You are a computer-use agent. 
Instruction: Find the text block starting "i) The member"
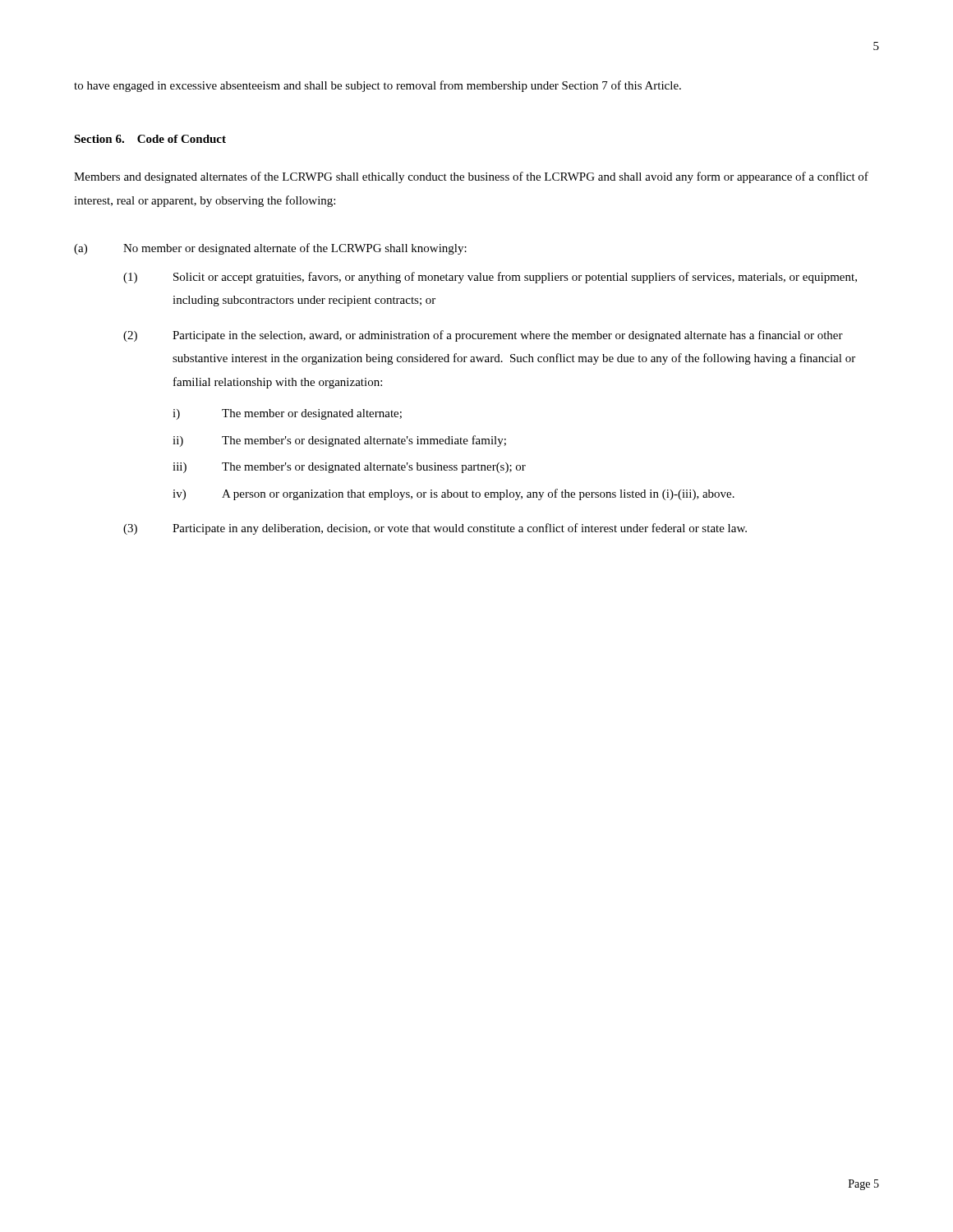click(287, 414)
